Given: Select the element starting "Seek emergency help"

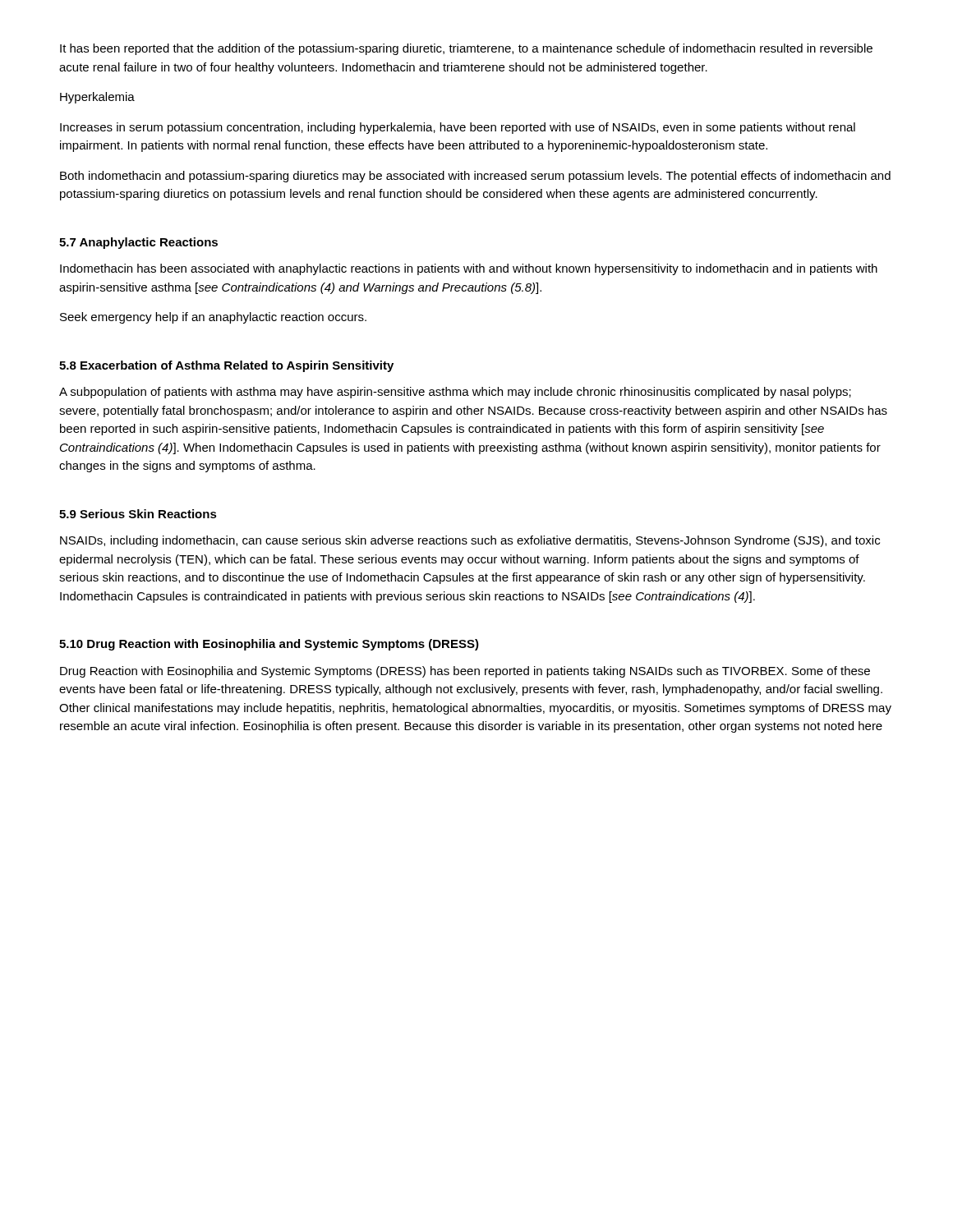Looking at the screenshot, I should tap(213, 318).
